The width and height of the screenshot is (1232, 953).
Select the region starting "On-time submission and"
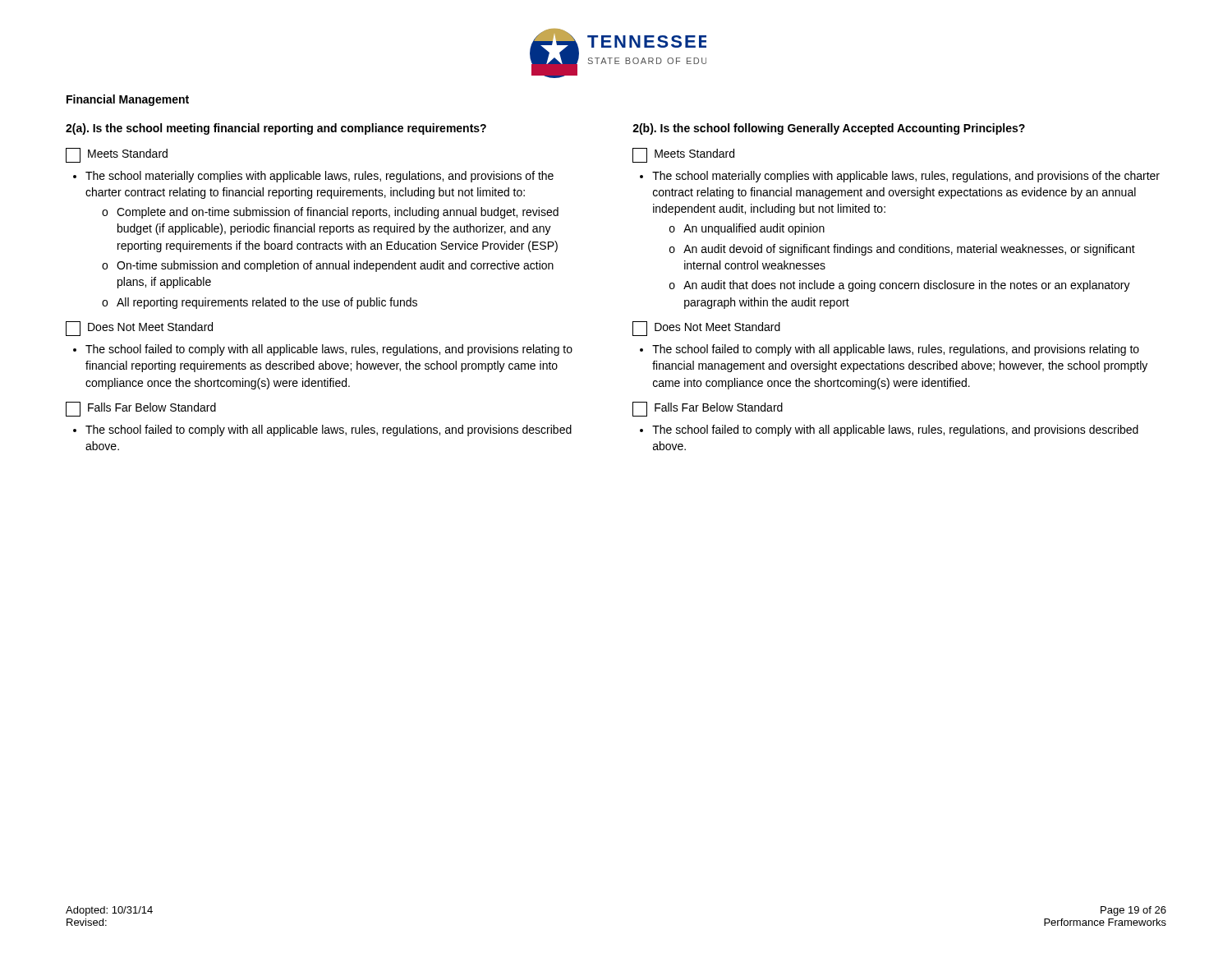point(335,274)
